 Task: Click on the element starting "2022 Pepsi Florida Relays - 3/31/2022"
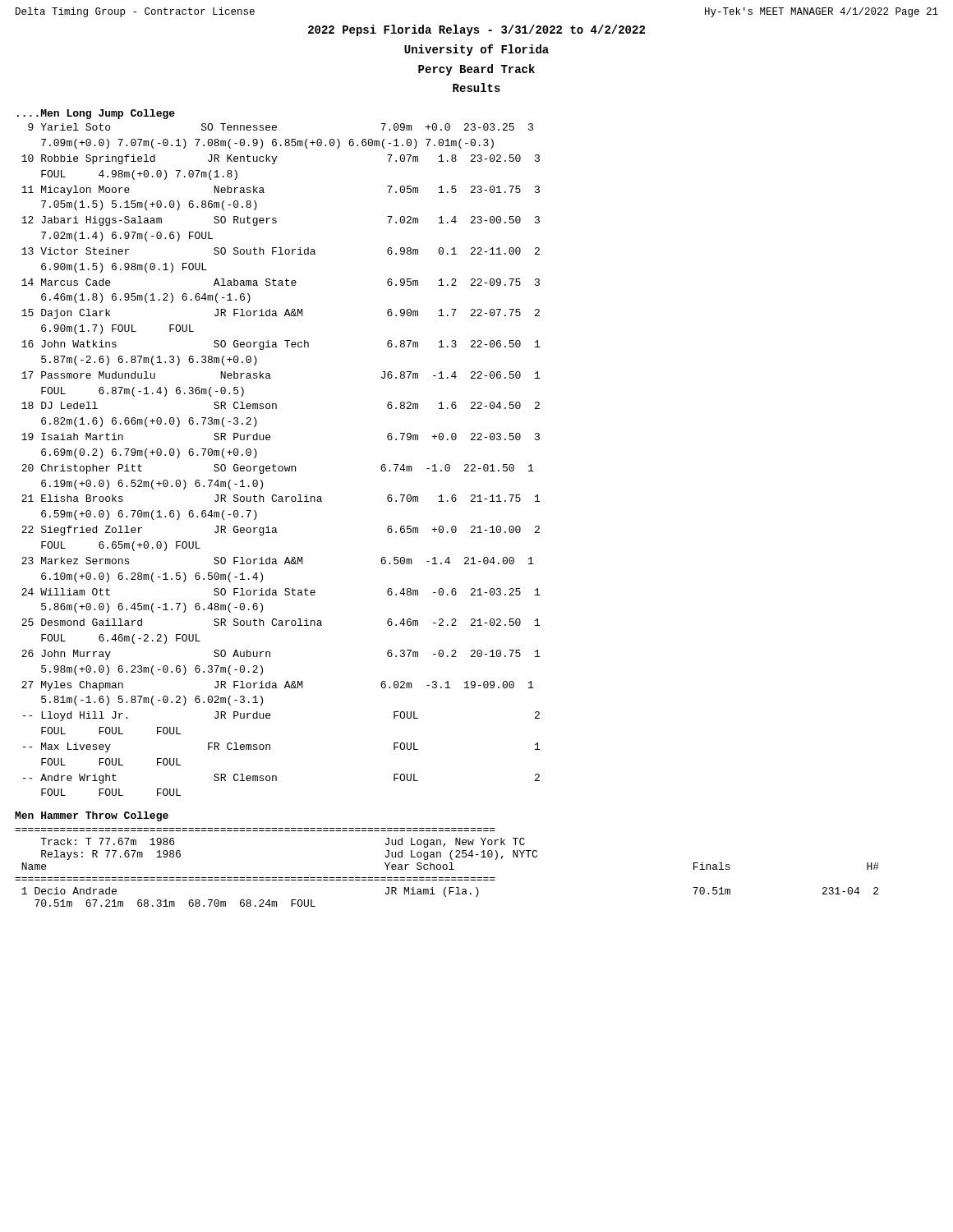476,60
